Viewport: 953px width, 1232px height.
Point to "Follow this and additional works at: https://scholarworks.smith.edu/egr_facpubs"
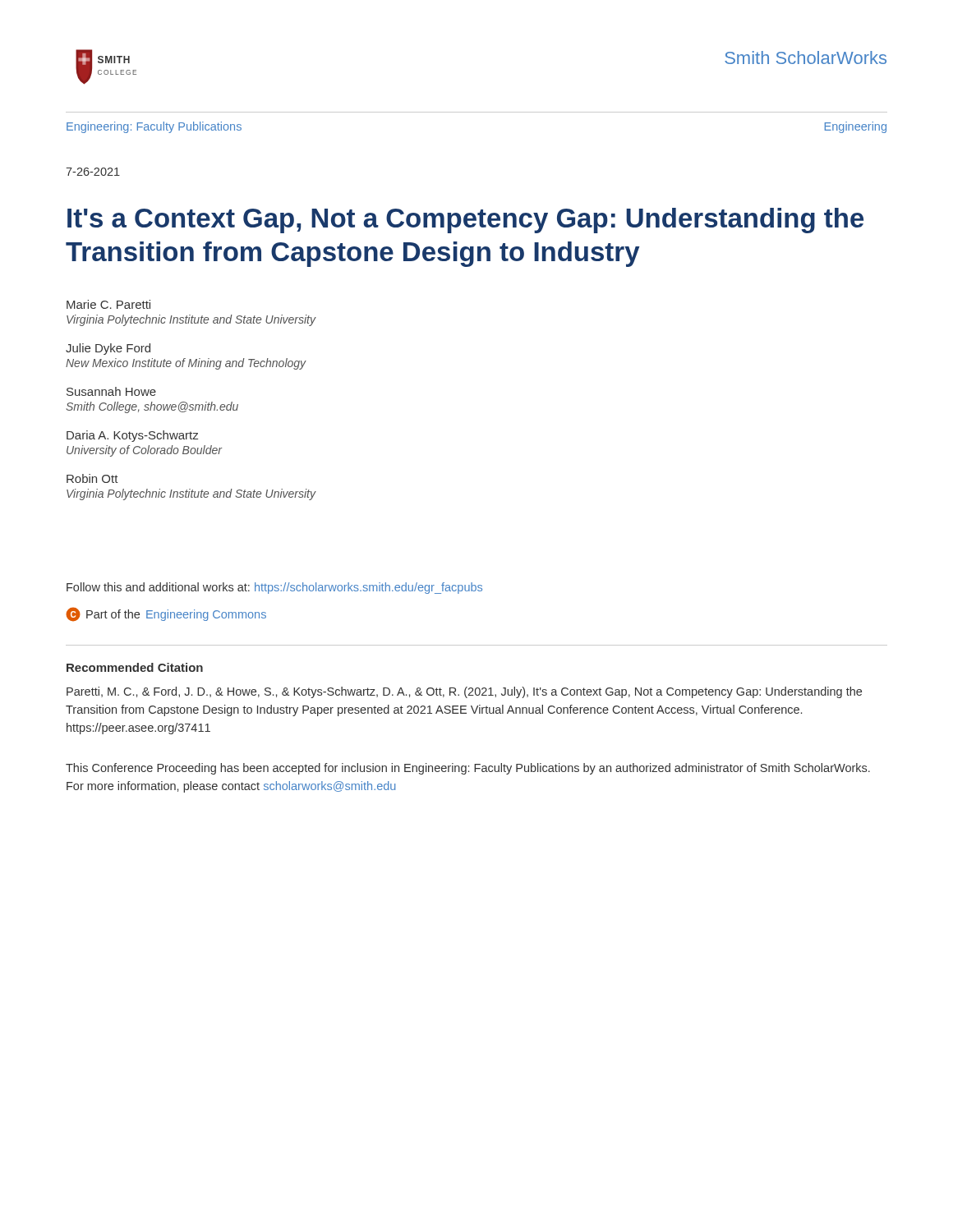click(274, 587)
